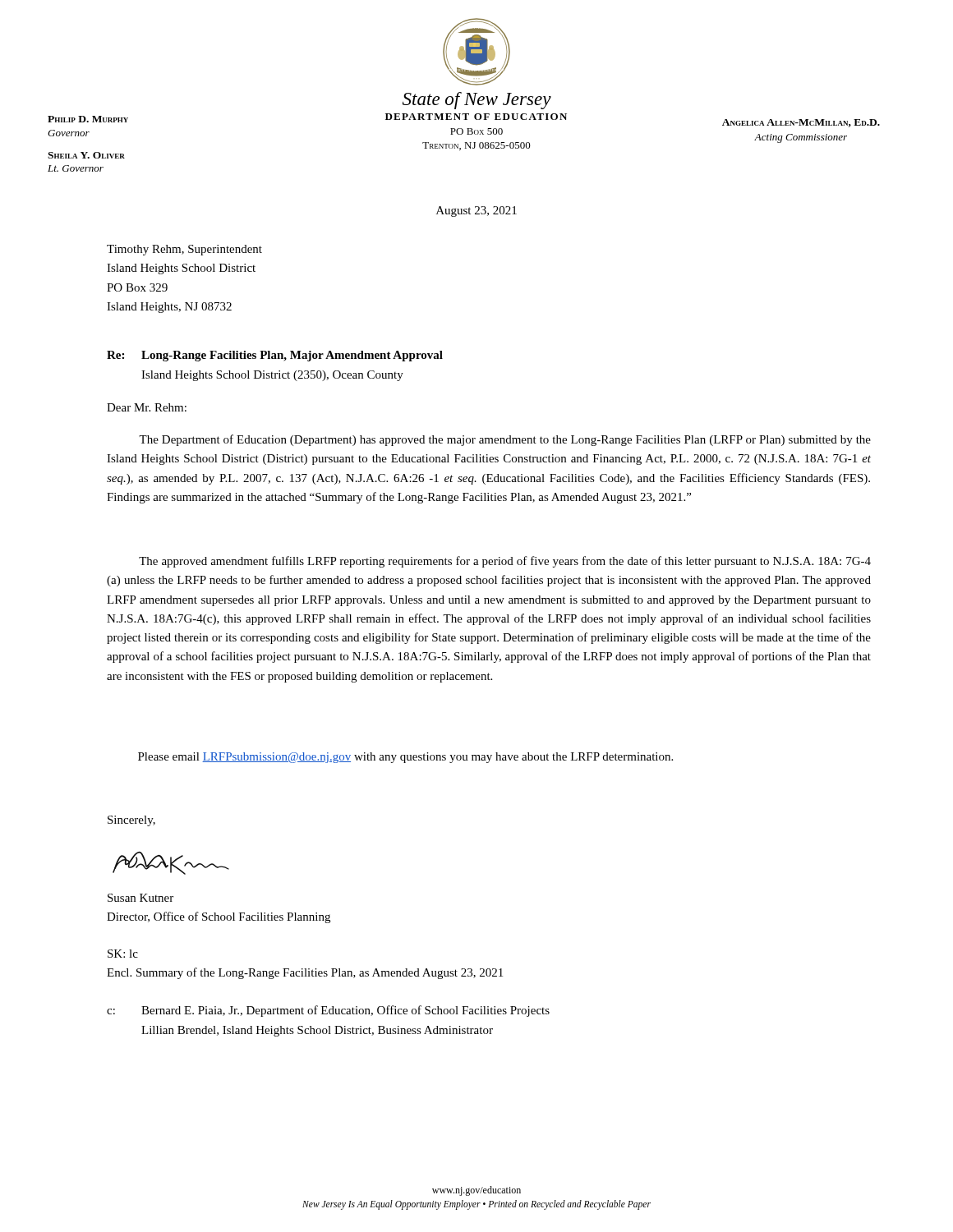Click on the text block that reads "Please email LRFPsubmission@doe.nj.gov"
Image resolution: width=953 pixels, height=1232 pixels.
pyautogui.click(x=390, y=756)
